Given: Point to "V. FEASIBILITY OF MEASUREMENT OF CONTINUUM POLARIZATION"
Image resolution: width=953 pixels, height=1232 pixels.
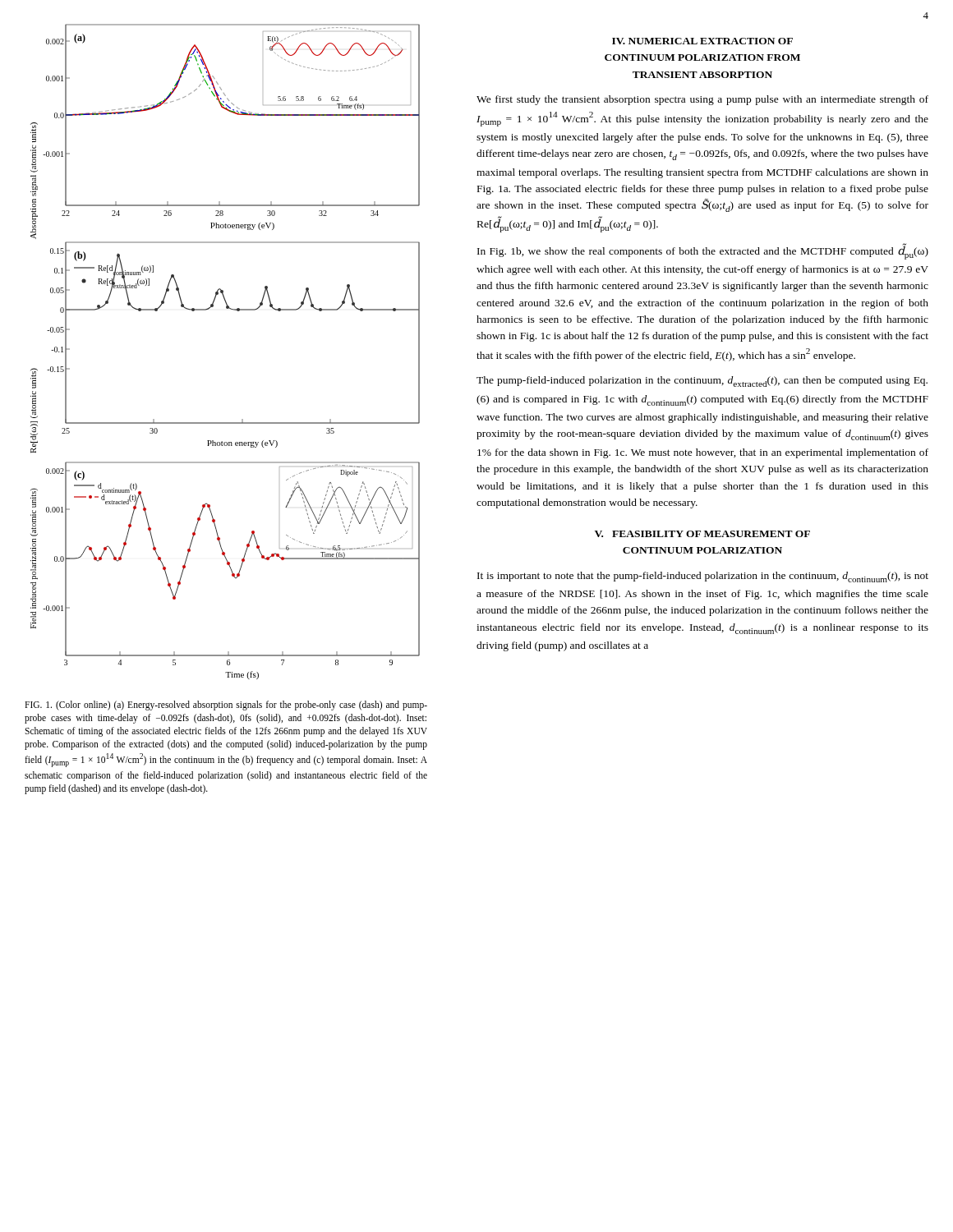Looking at the screenshot, I should click(702, 542).
